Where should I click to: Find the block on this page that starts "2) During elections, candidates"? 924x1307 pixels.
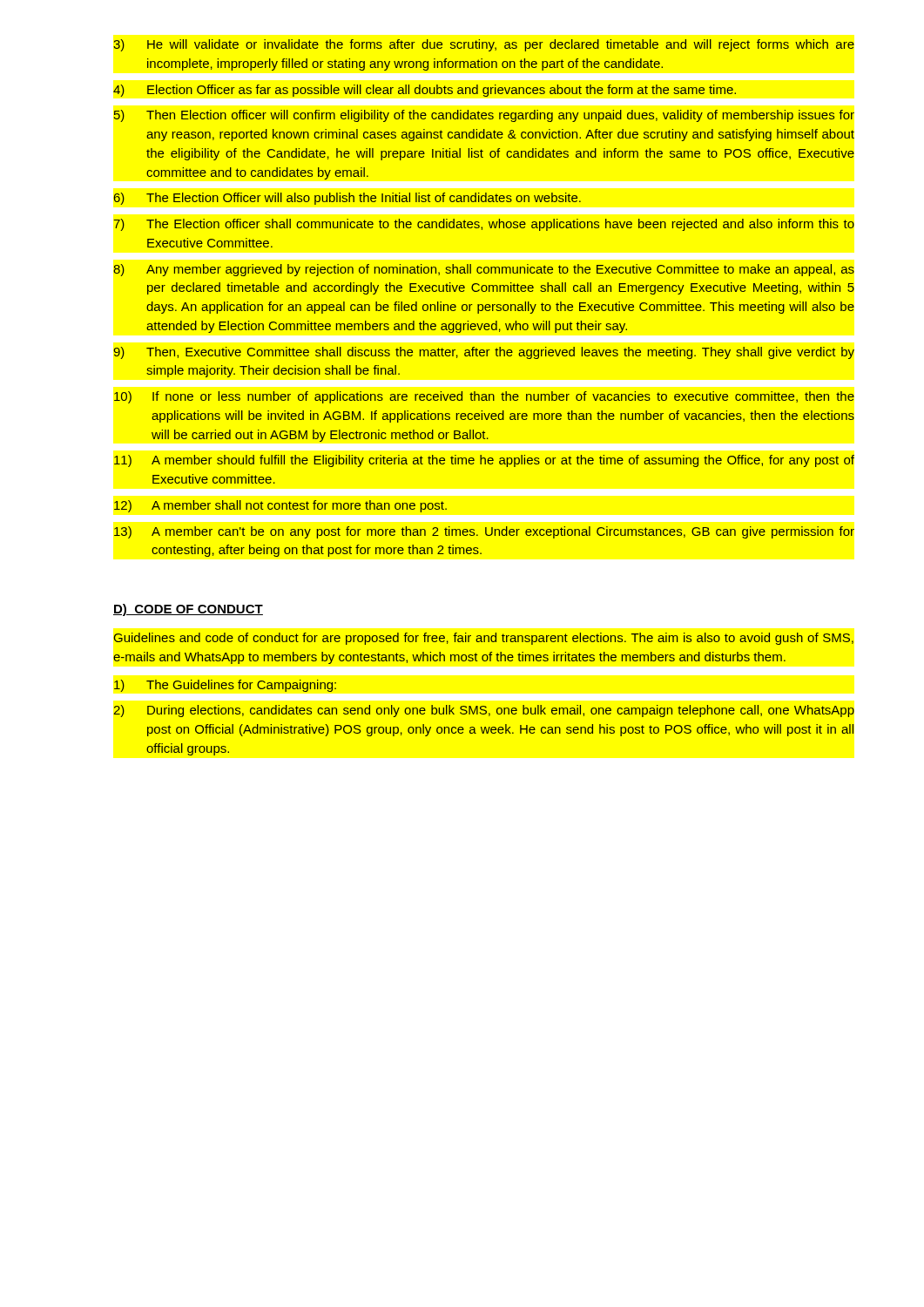click(484, 729)
